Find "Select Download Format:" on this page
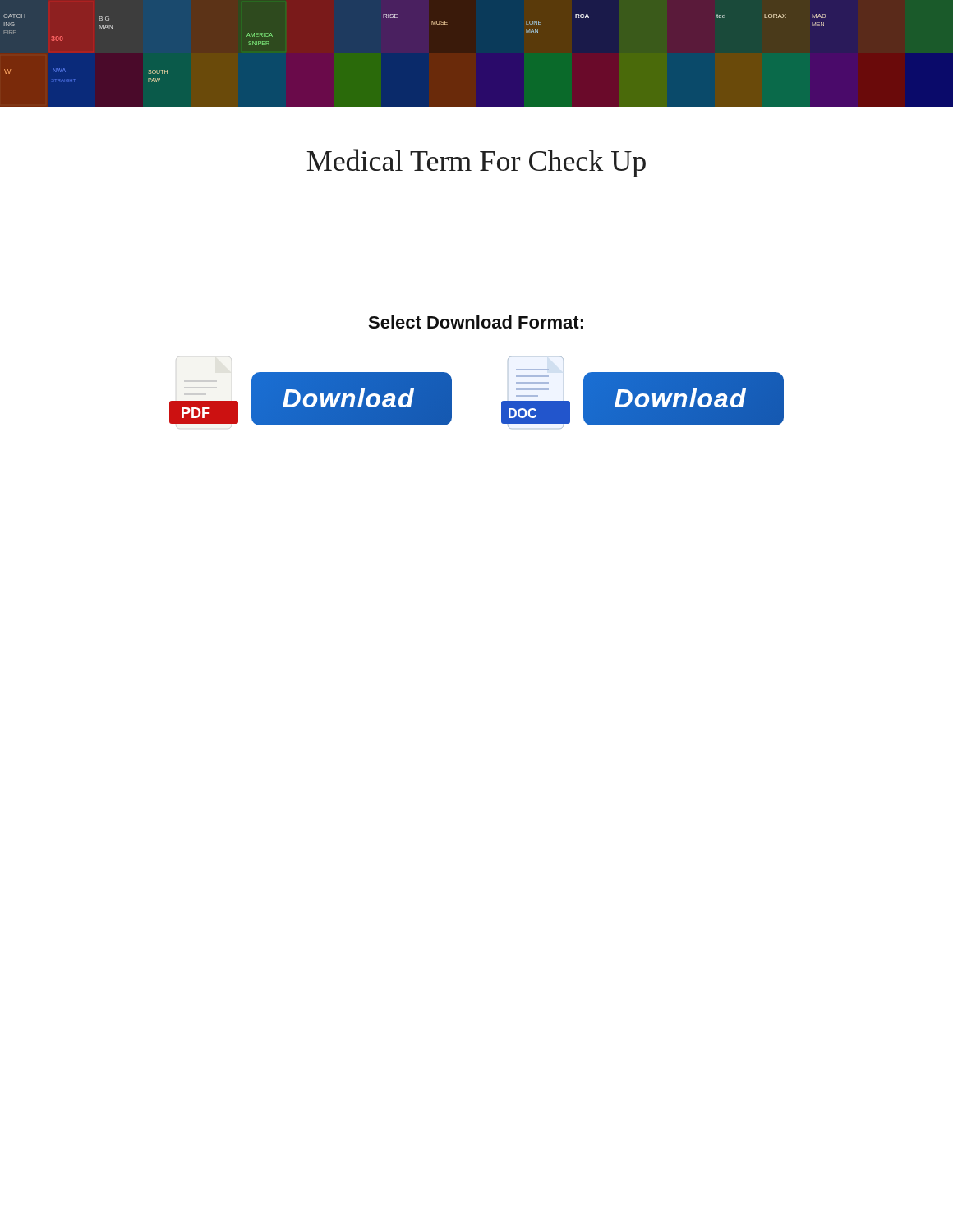Image resolution: width=953 pixels, height=1232 pixels. (476, 322)
